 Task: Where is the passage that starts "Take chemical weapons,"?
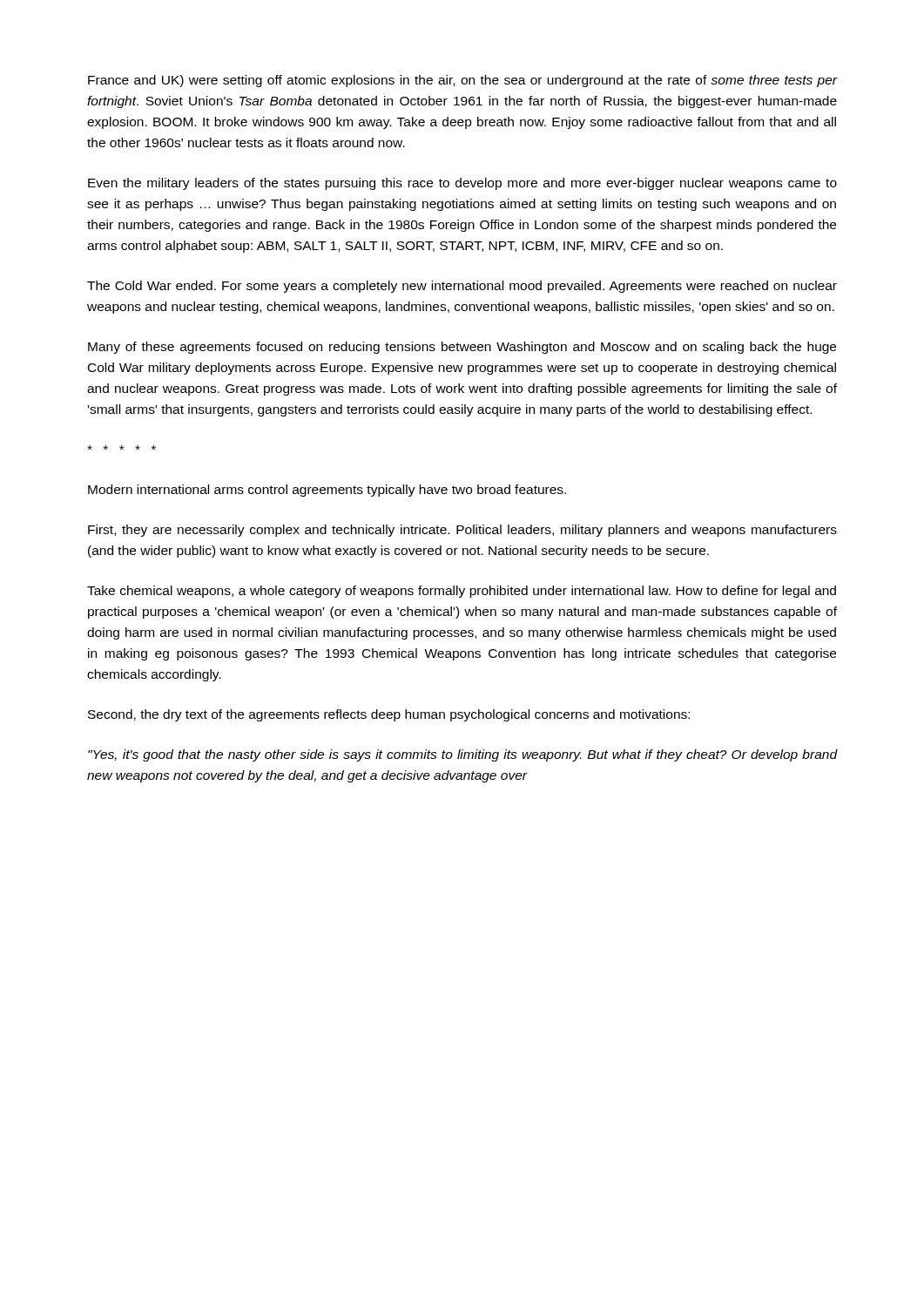(x=462, y=632)
